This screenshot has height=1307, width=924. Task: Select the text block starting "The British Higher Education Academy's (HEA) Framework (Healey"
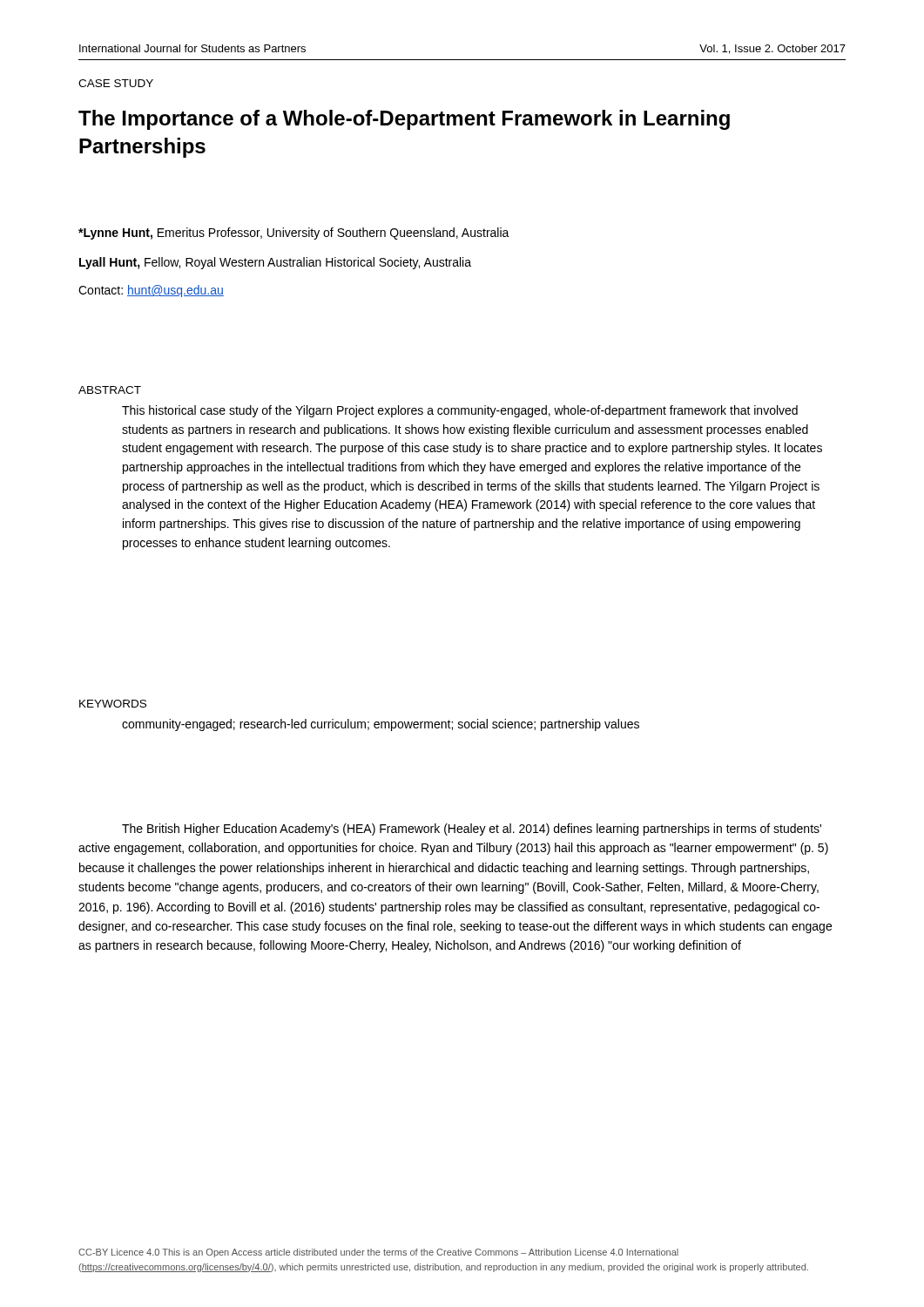pyautogui.click(x=462, y=887)
